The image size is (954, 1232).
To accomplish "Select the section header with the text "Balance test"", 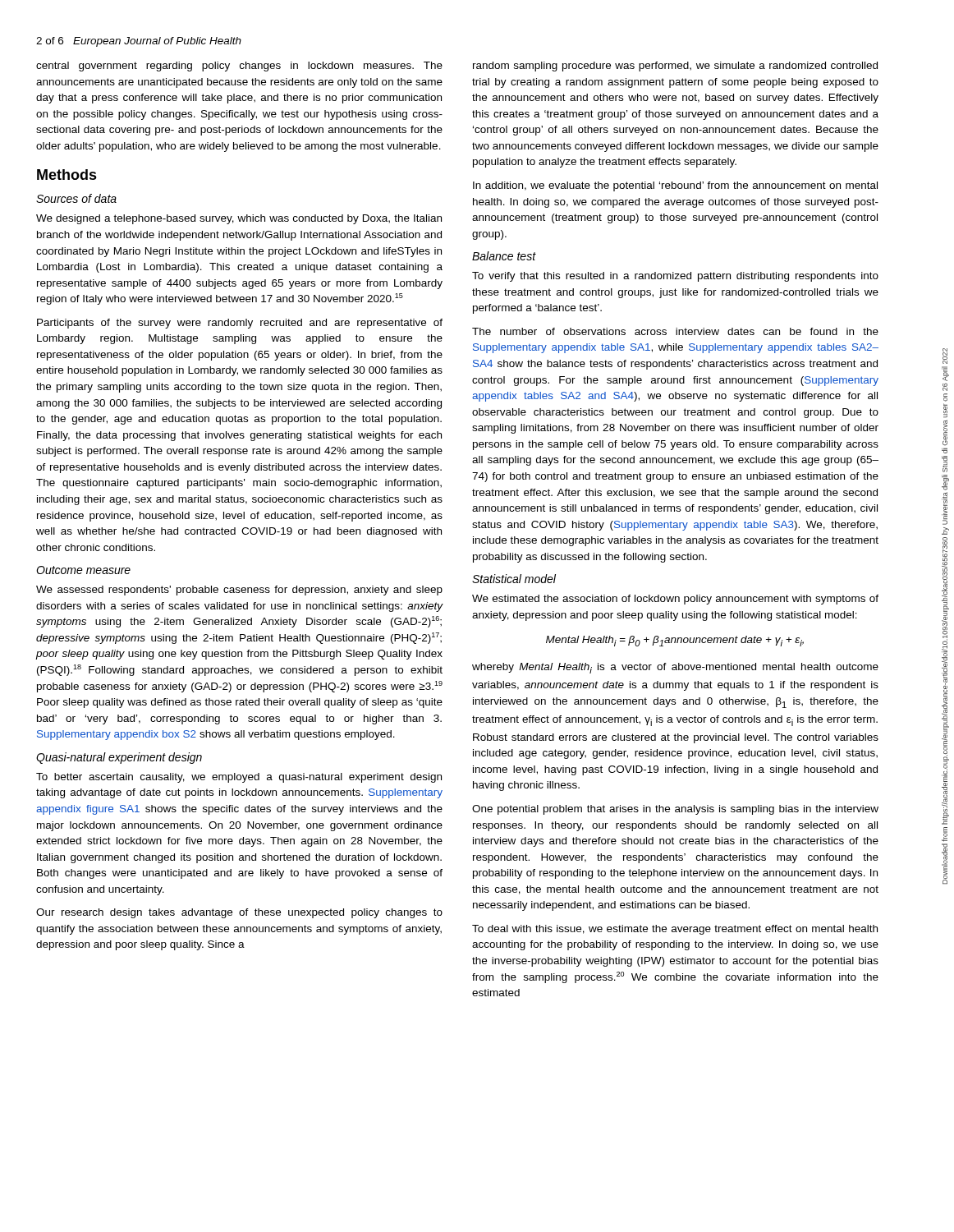I will coord(504,256).
